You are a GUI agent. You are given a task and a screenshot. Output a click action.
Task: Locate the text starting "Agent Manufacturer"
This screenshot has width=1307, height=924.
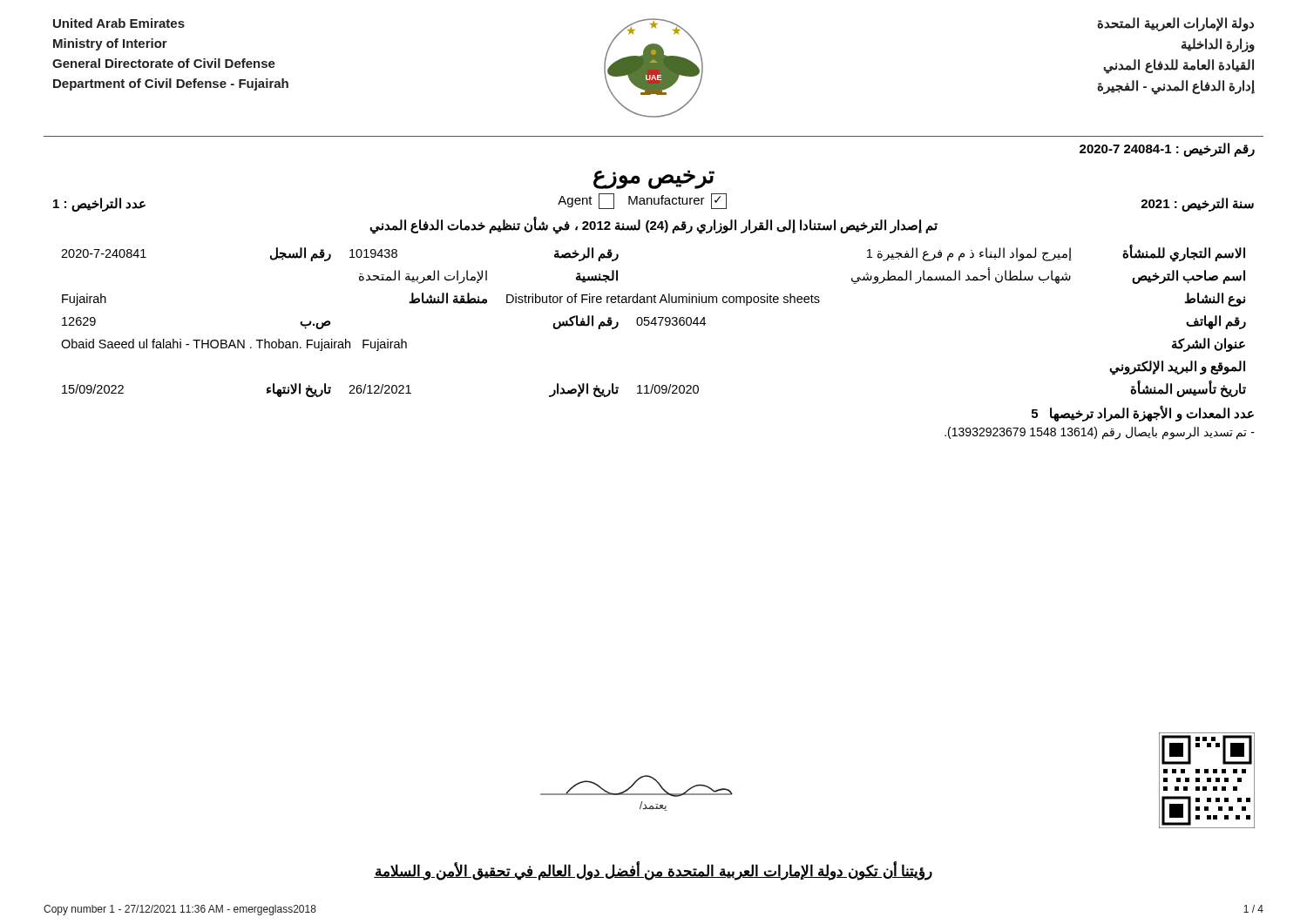coord(642,201)
